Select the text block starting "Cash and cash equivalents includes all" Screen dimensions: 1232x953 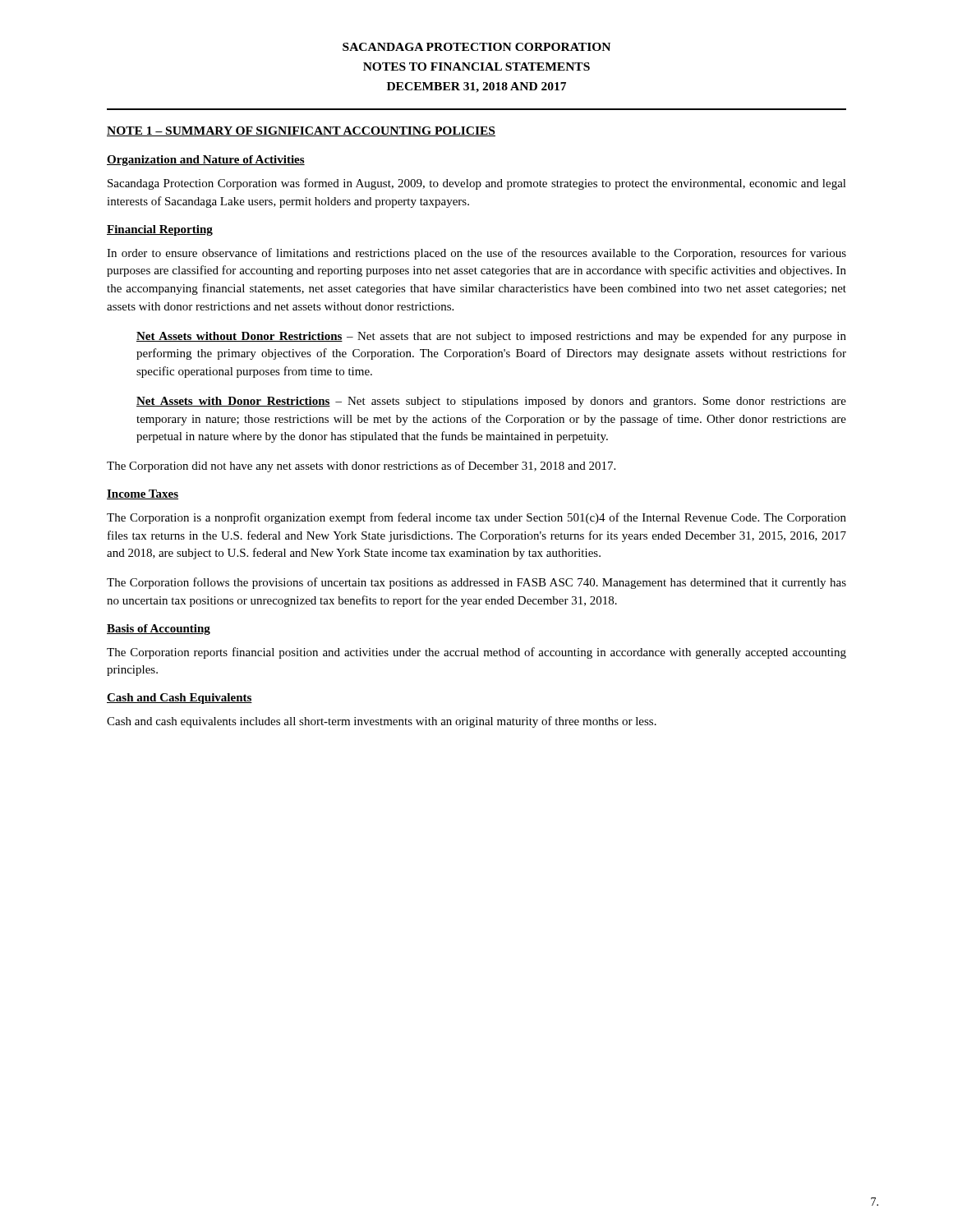coord(382,721)
